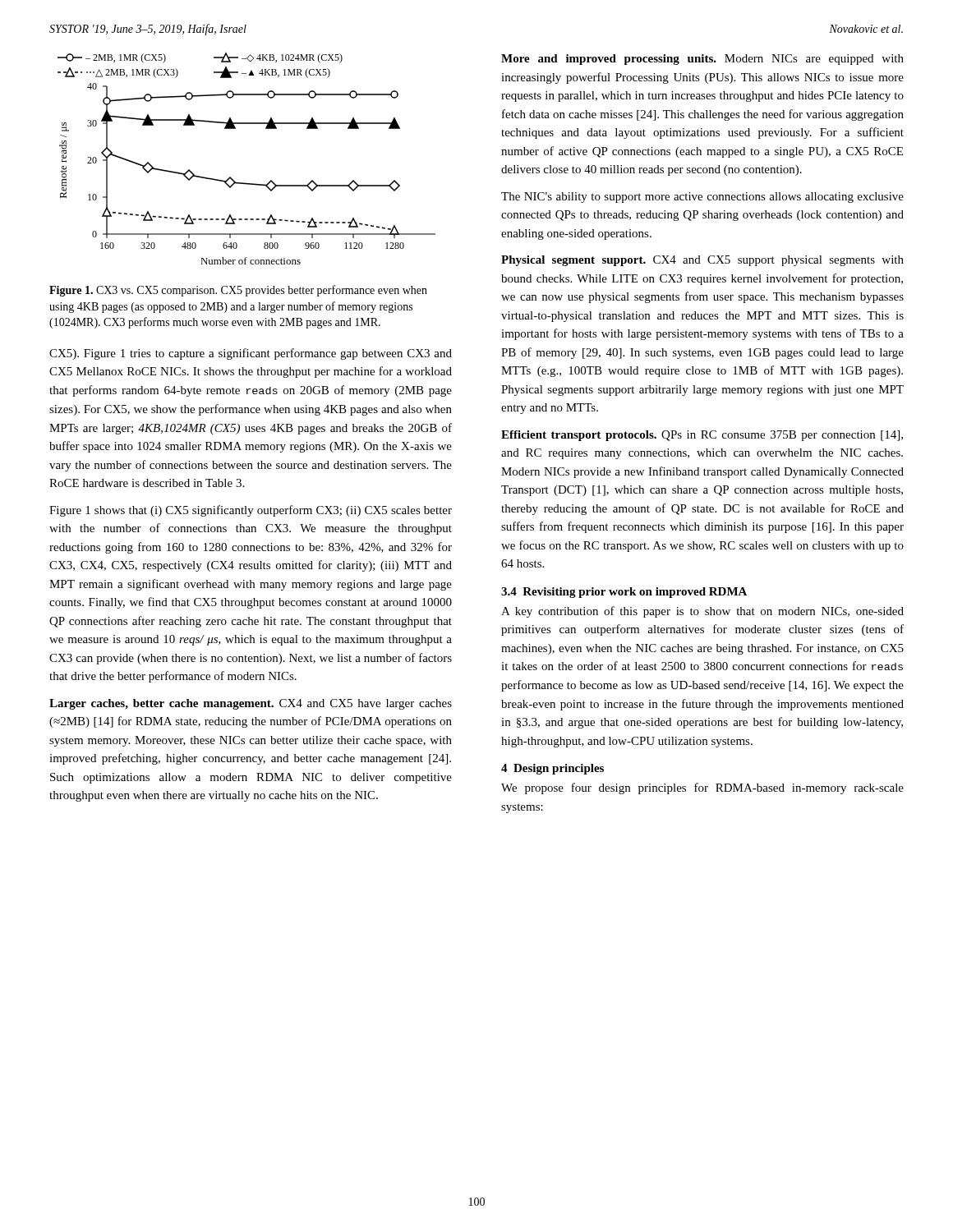Screen dimensions: 1232x953
Task: Locate the text block that says "CX5). Figure 1 tries to"
Action: point(251,418)
